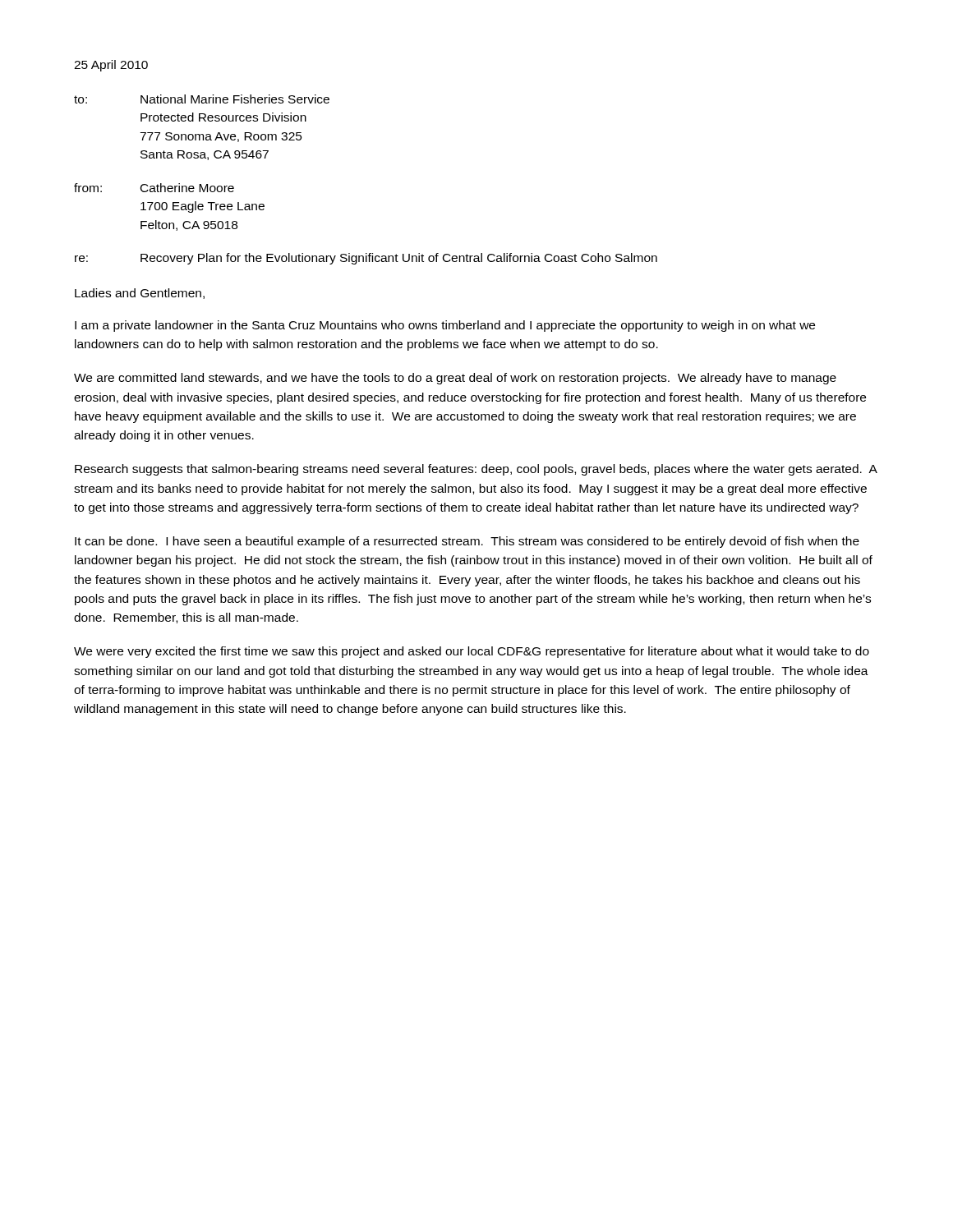Find the text block containing "Research suggests that salmon-bearing streams need several"
The width and height of the screenshot is (953, 1232).
coord(475,488)
